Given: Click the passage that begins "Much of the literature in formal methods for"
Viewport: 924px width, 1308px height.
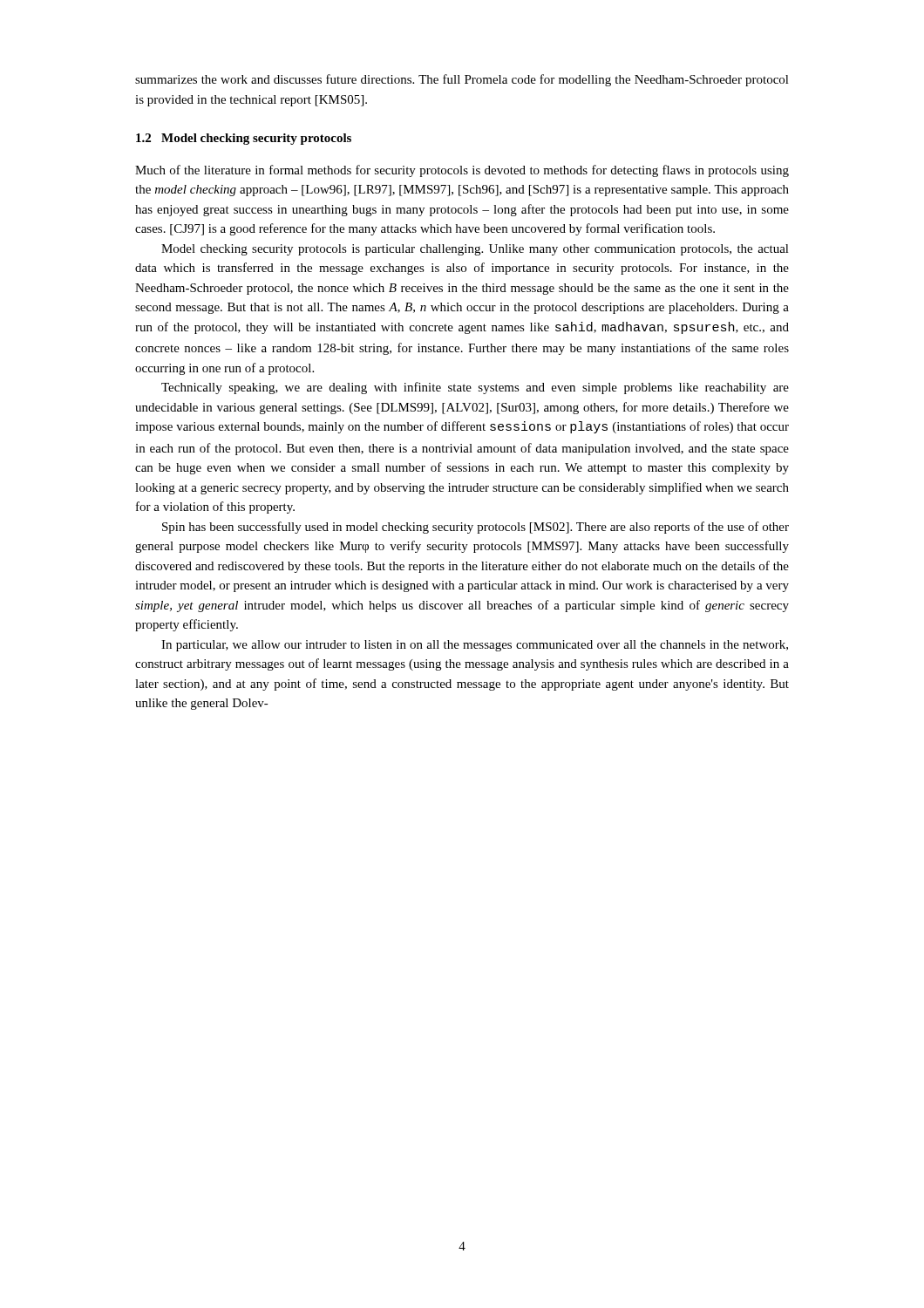Looking at the screenshot, I should click(462, 436).
